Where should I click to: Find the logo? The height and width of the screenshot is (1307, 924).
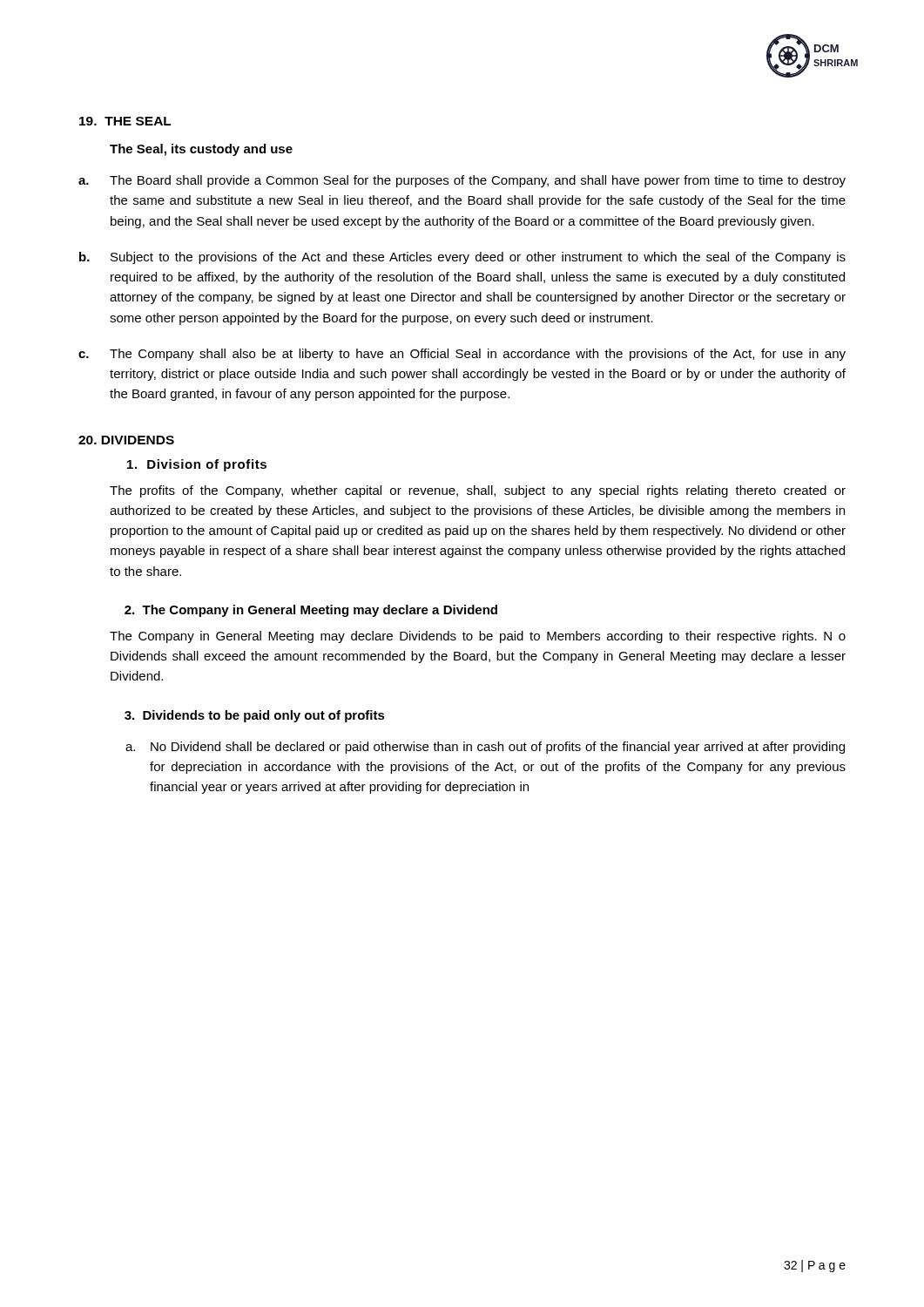[813, 57]
